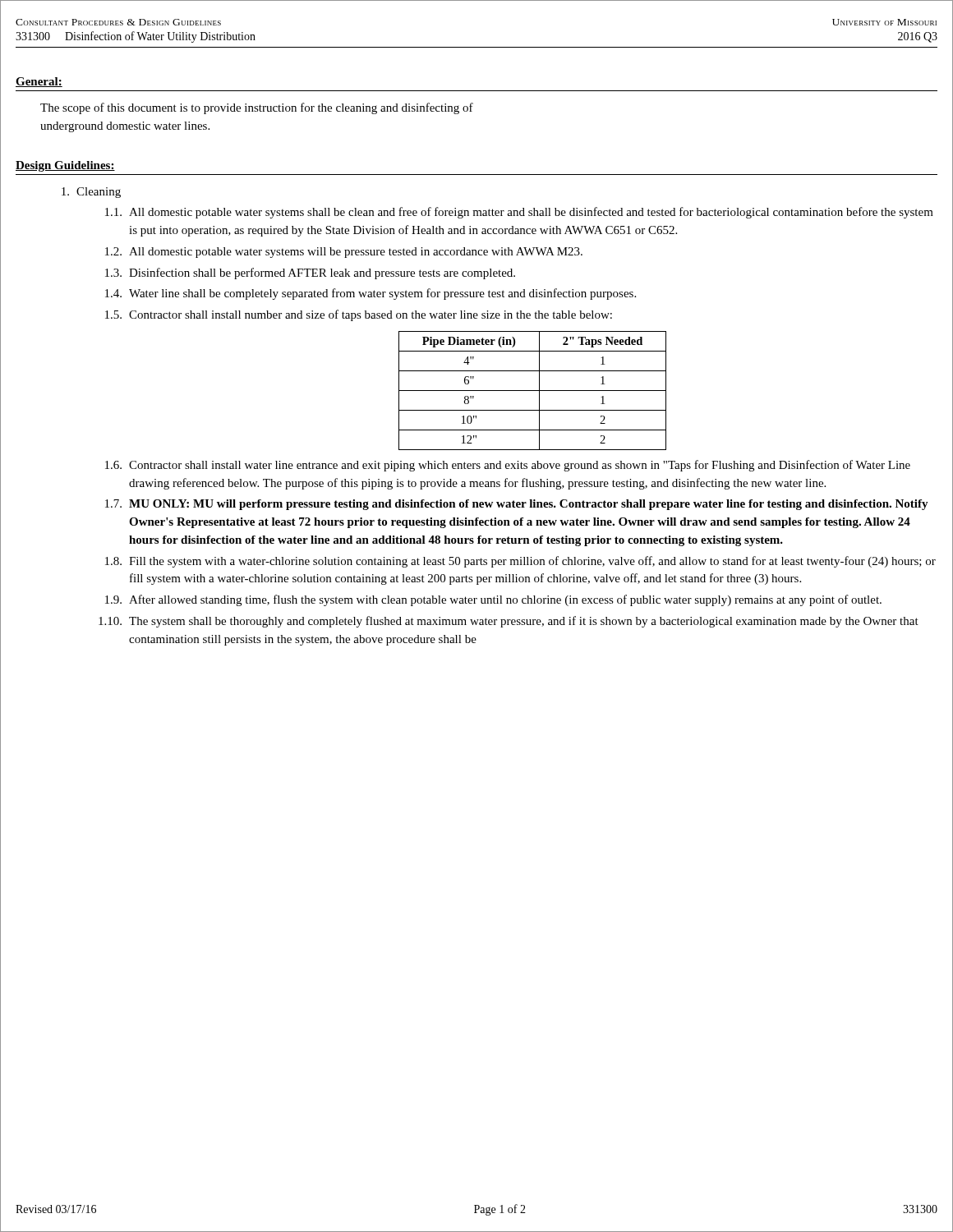Find the block starting "10. The system shall be thoroughly and"
Viewport: 953px width, 1232px height.
click(x=508, y=630)
